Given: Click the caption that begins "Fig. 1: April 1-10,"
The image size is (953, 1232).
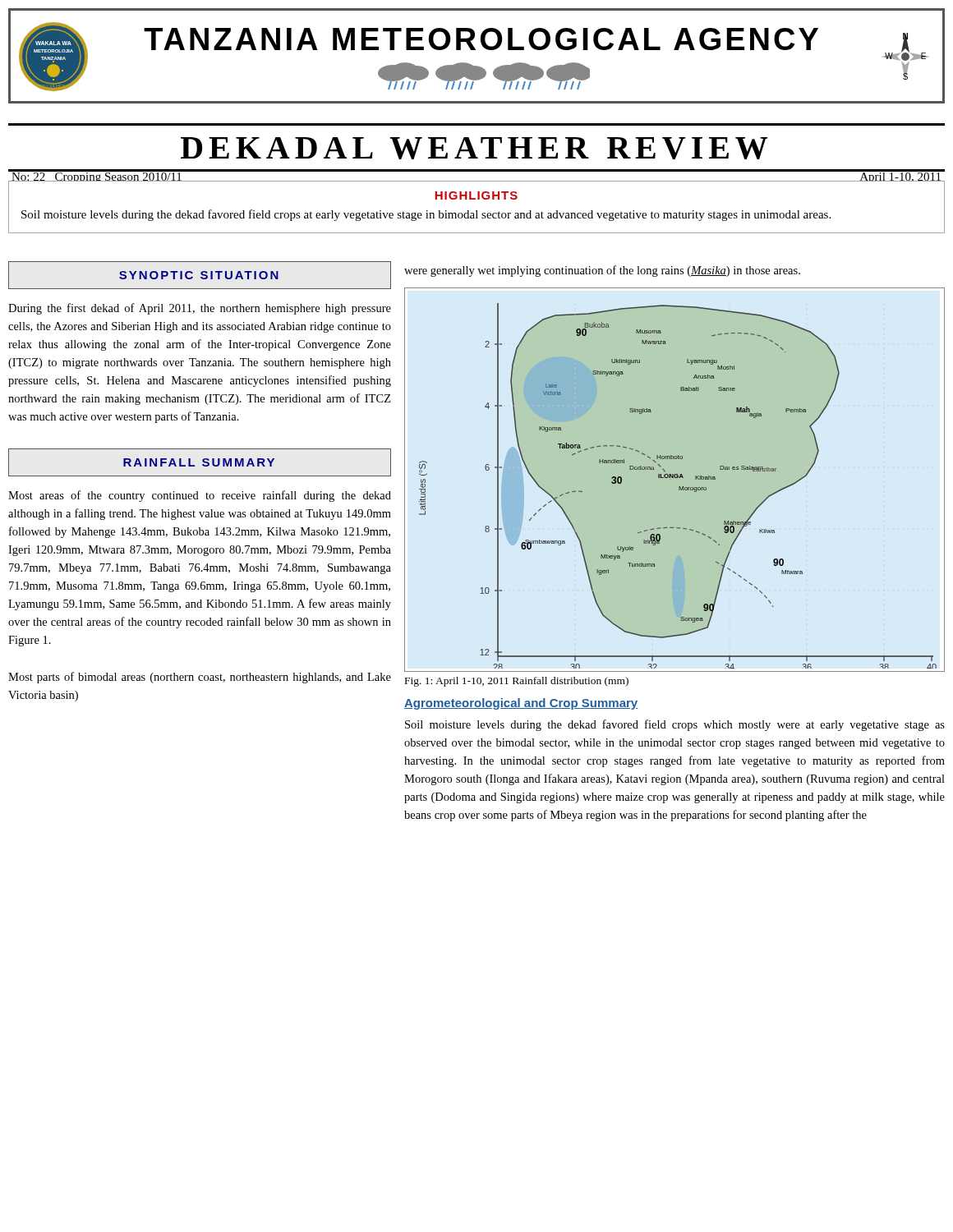Looking at the screenshot, I should [517, 681].
